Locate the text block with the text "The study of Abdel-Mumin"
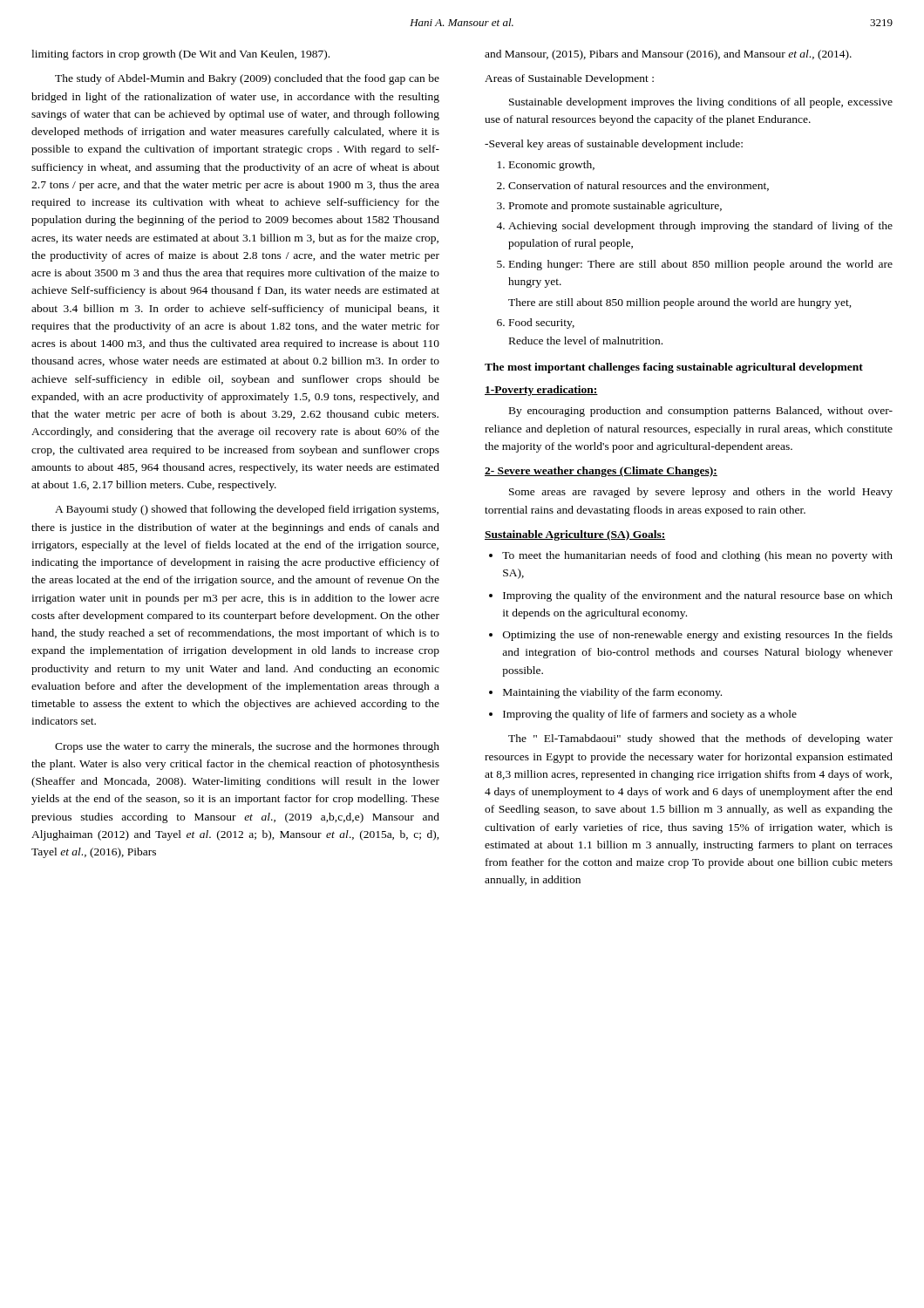This screenshot has height=1308, width=924. (x=235, y=282)
